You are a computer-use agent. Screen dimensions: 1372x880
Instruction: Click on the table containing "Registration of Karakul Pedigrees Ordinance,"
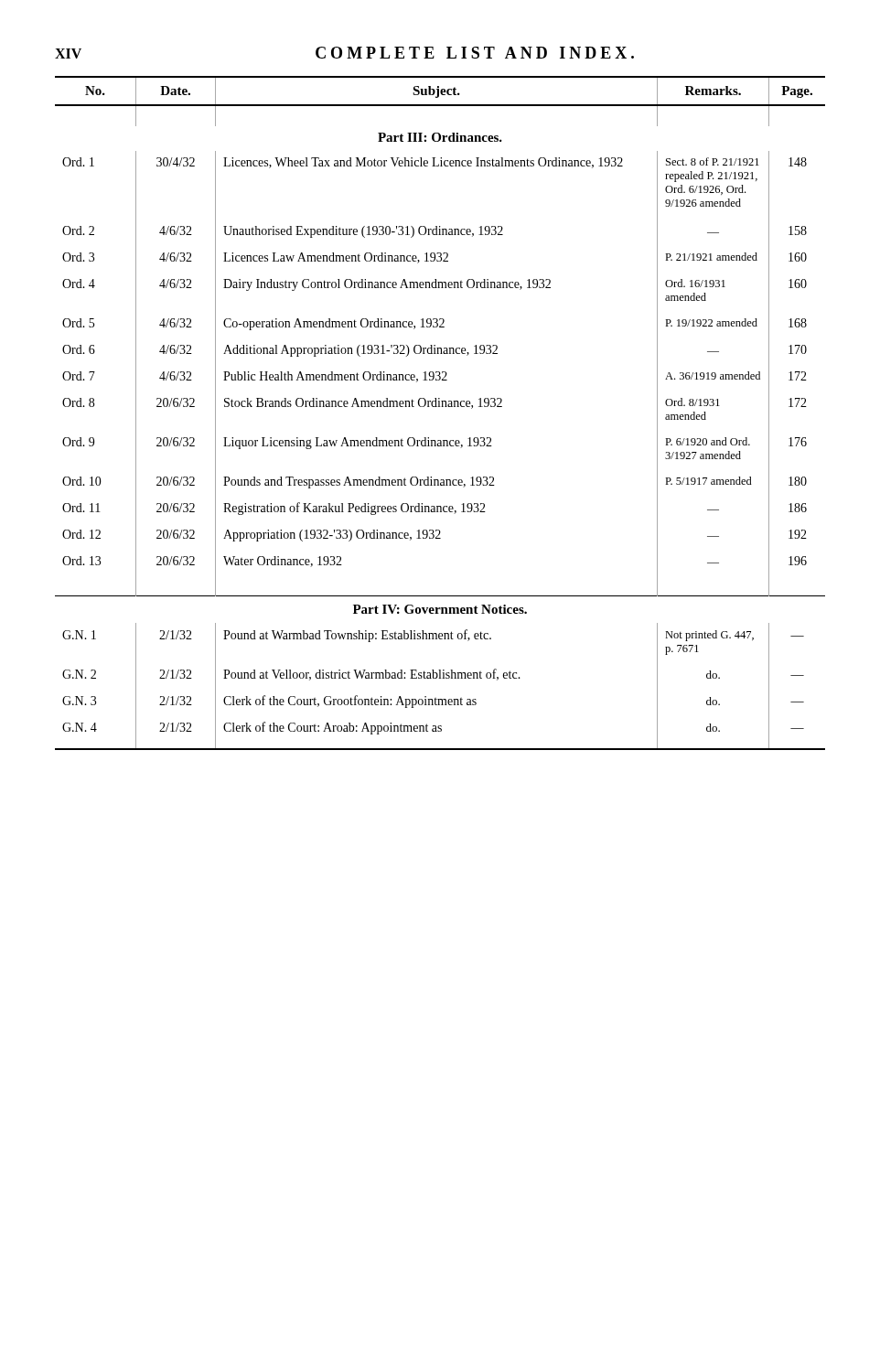[x=440, y=413]
